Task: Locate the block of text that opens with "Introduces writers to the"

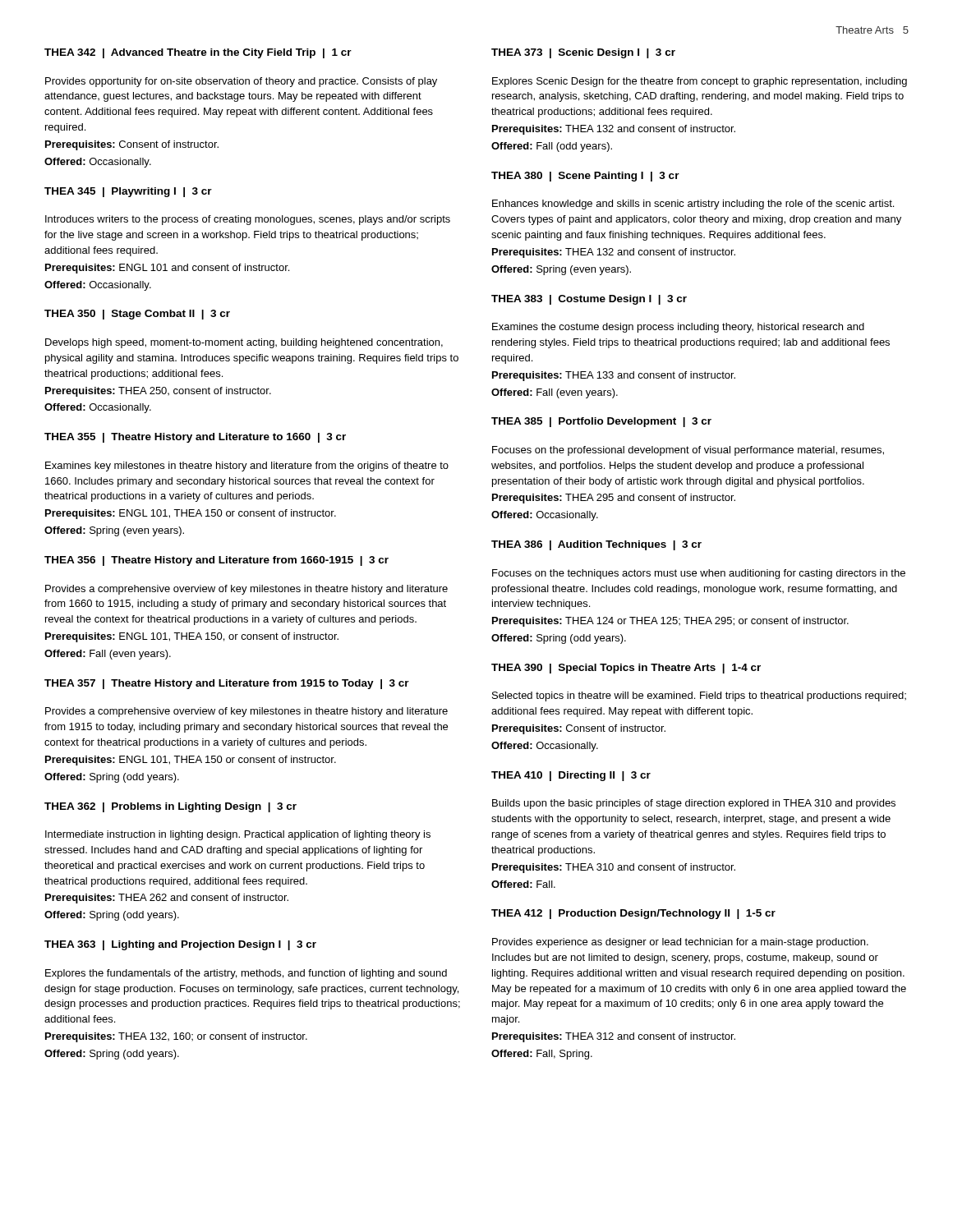Action: coord(248,220)
